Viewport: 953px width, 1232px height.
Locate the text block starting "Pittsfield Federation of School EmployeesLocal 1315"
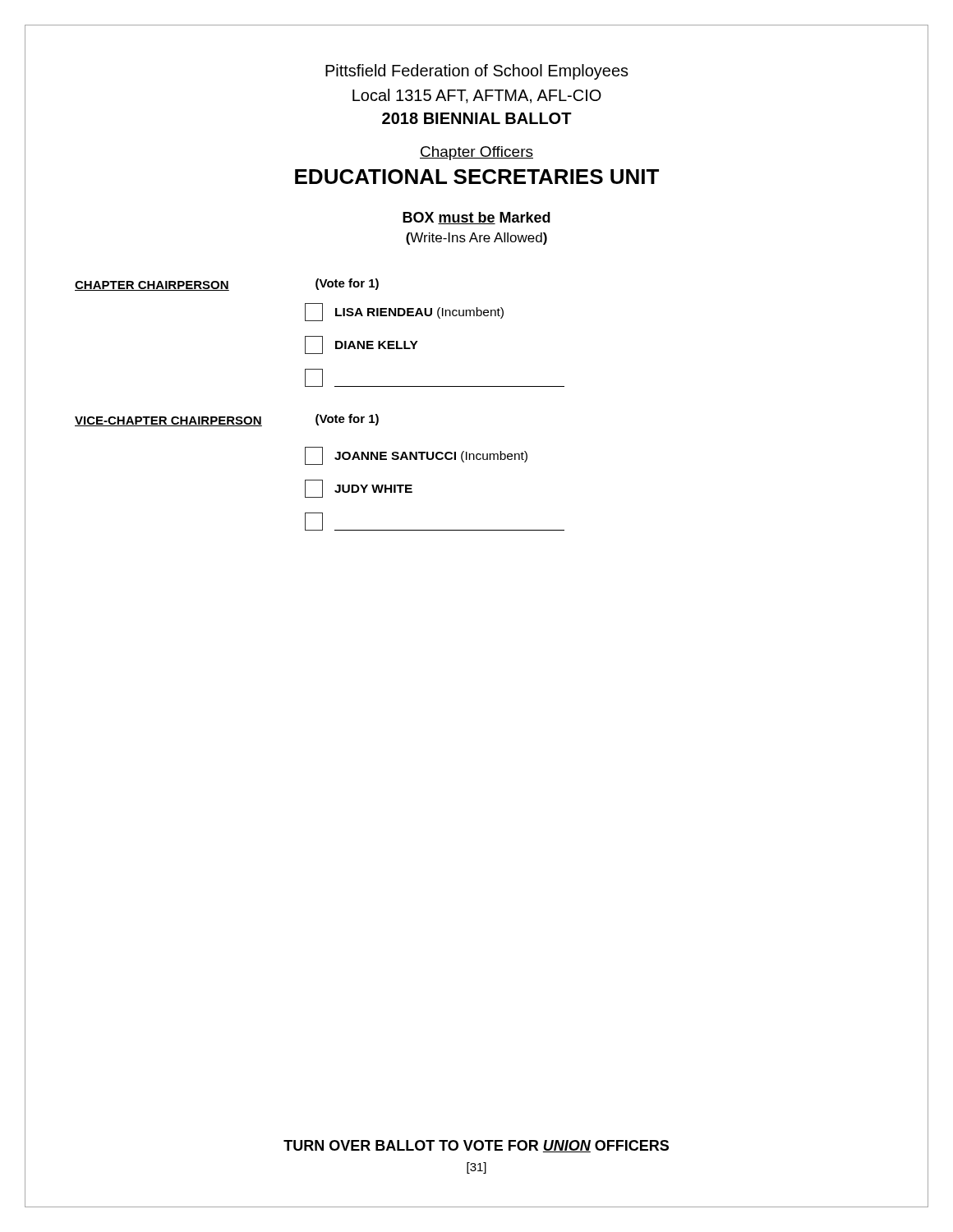476,93
